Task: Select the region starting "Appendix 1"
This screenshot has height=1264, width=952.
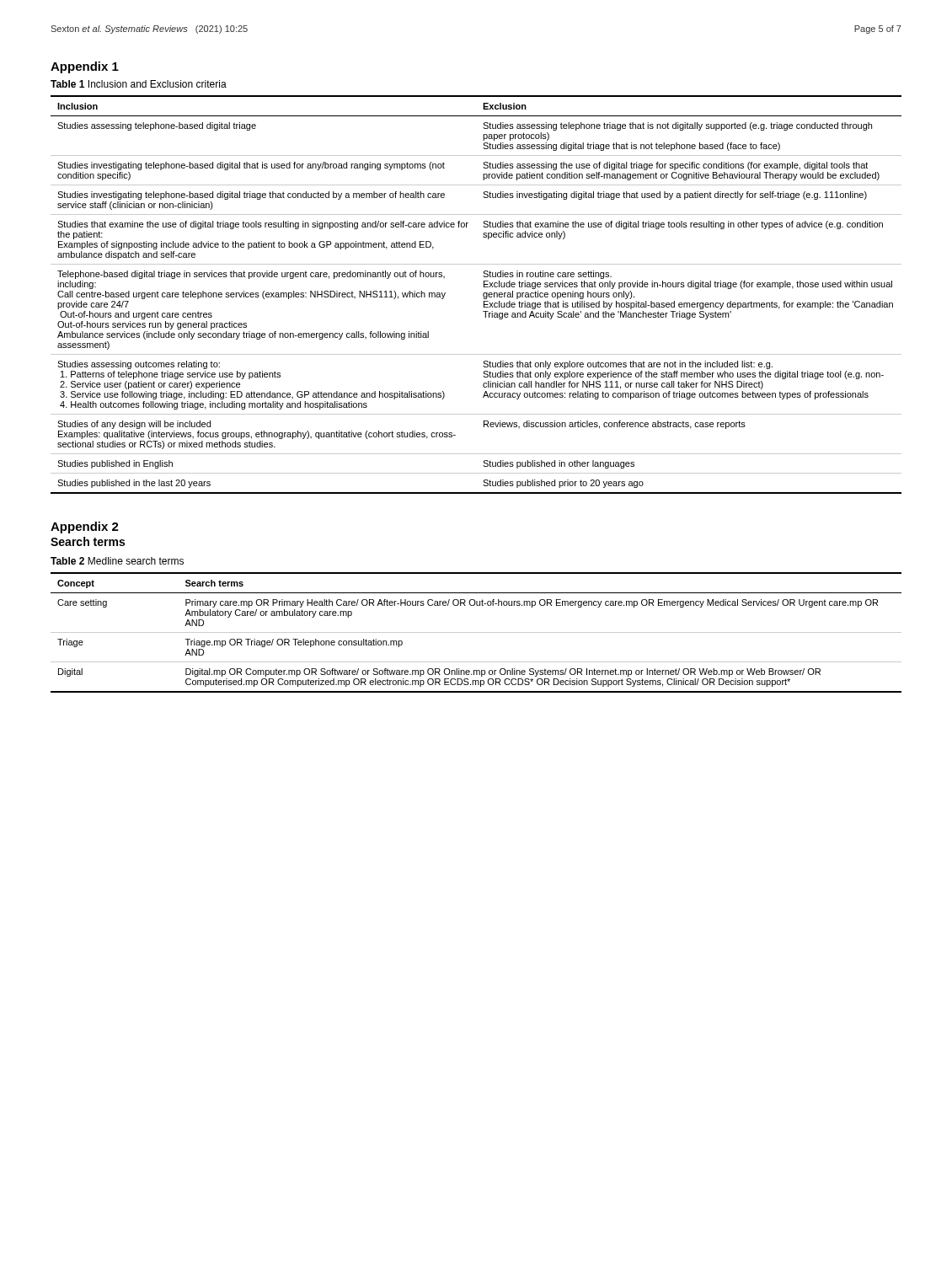Action: (85, 66)
